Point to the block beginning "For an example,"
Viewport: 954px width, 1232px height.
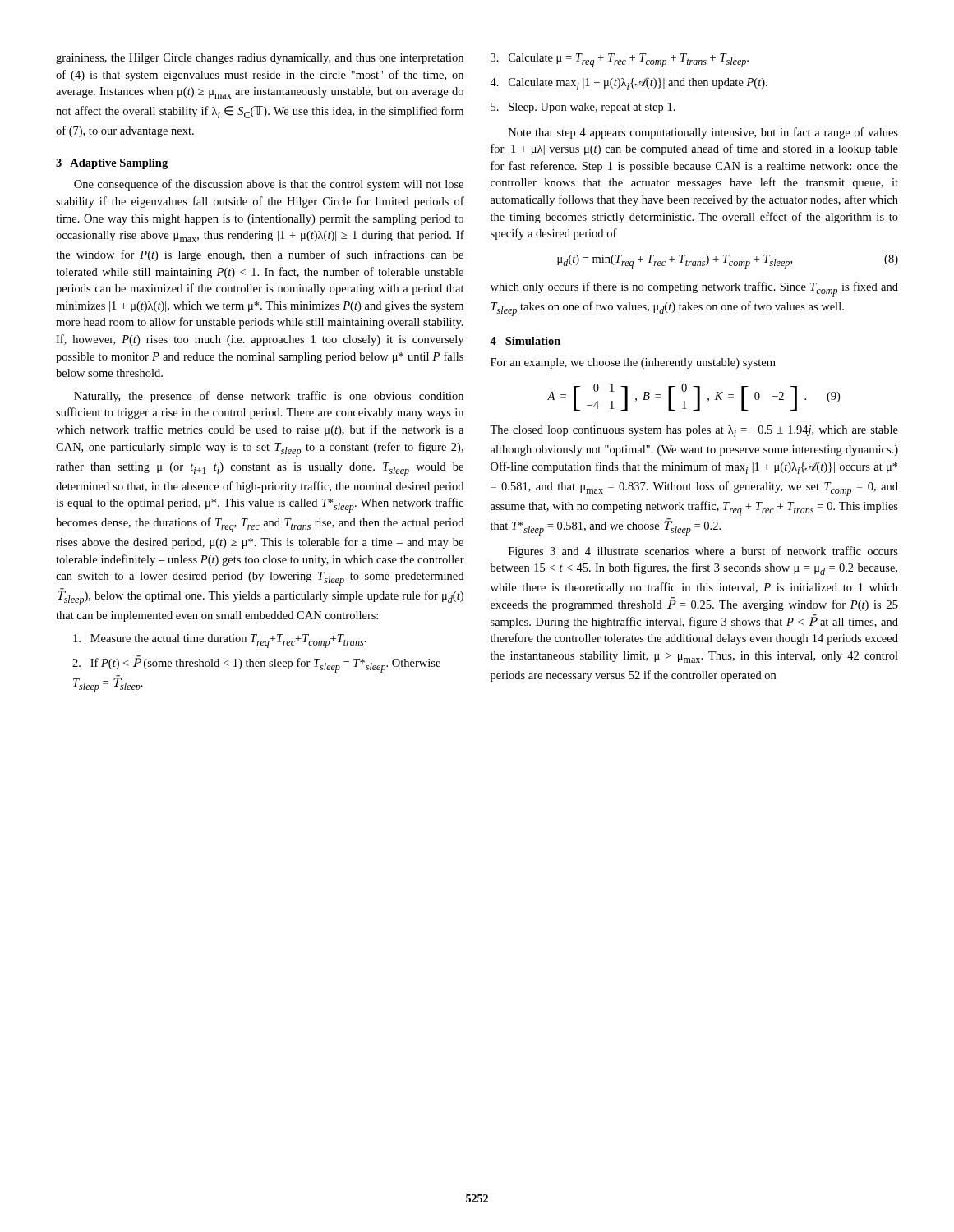pos(694,363)
